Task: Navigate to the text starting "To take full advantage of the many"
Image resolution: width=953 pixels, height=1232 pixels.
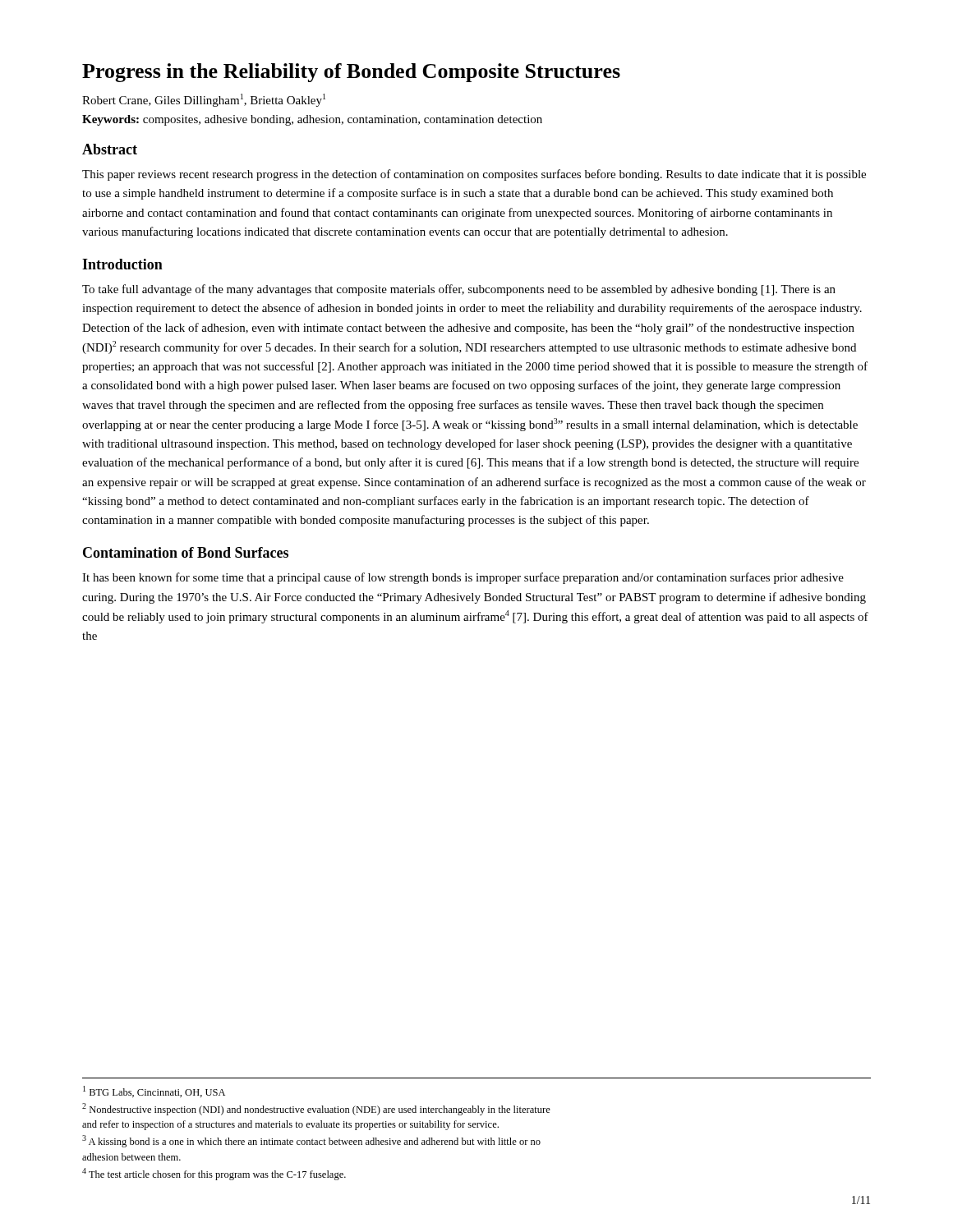Action: (x=475, y=404)
